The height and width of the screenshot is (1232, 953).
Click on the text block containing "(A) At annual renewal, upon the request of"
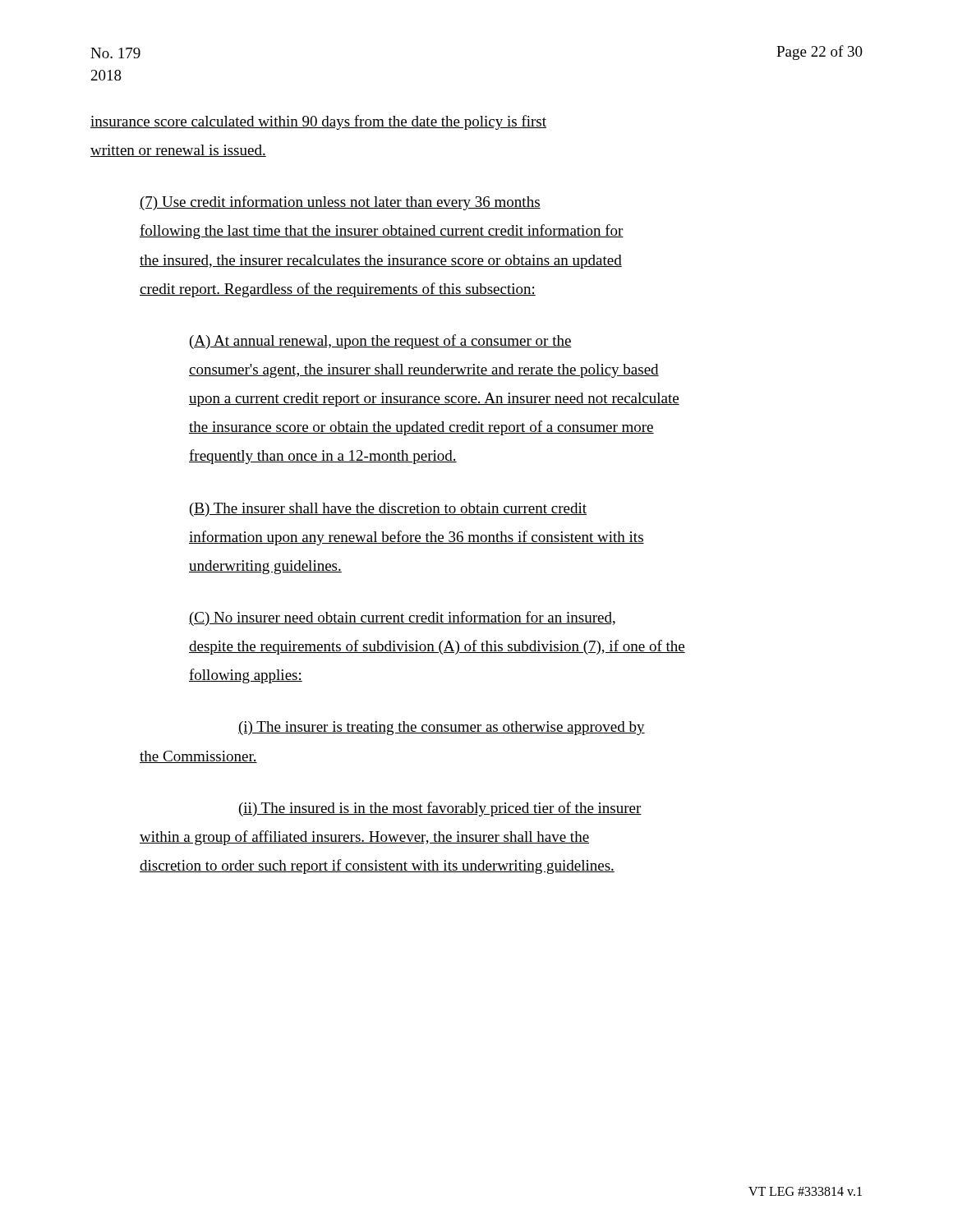(434, 398)
